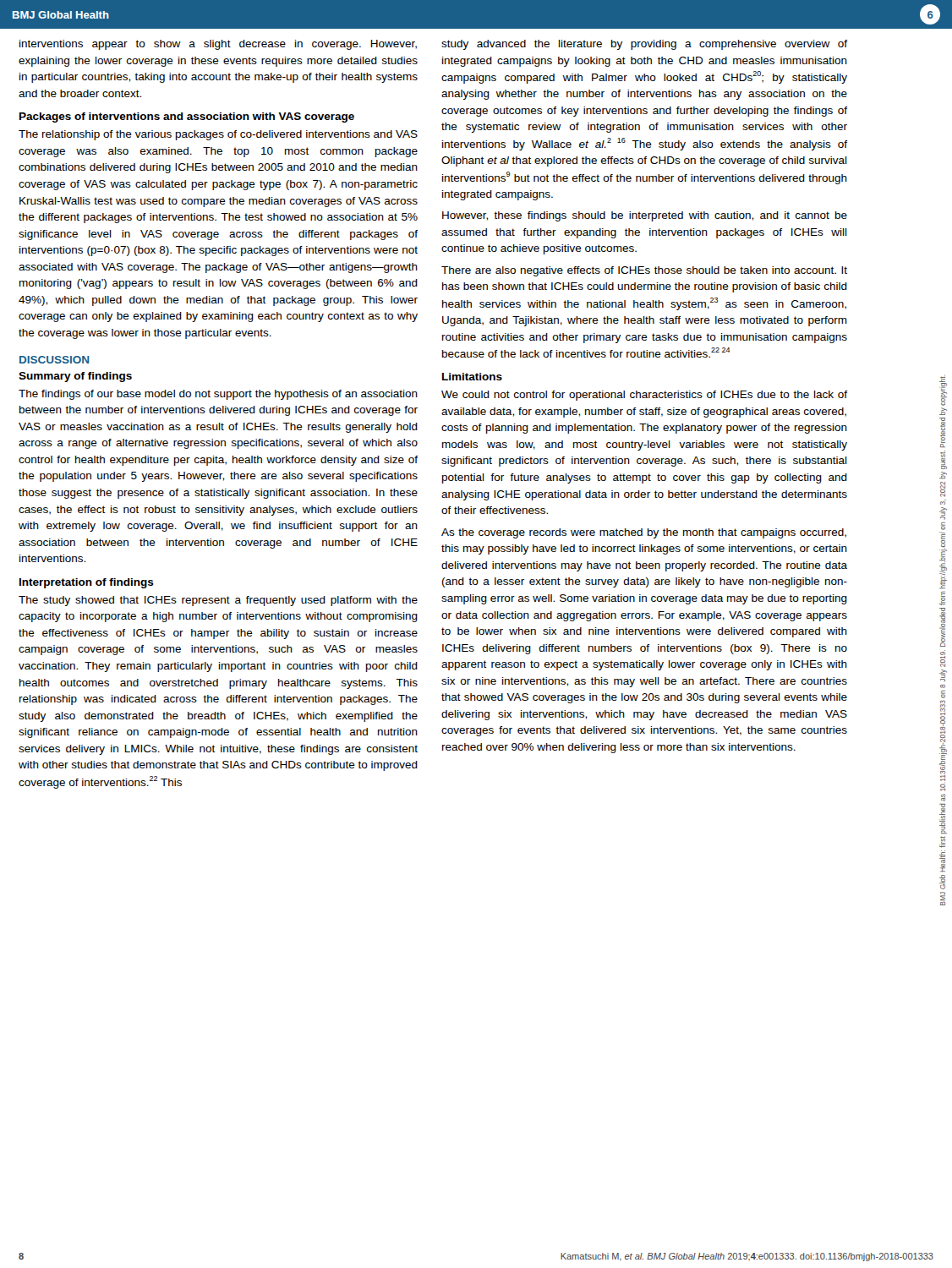
Task: Click on the region starting "As the coverage records"
Action: point(644,640)
